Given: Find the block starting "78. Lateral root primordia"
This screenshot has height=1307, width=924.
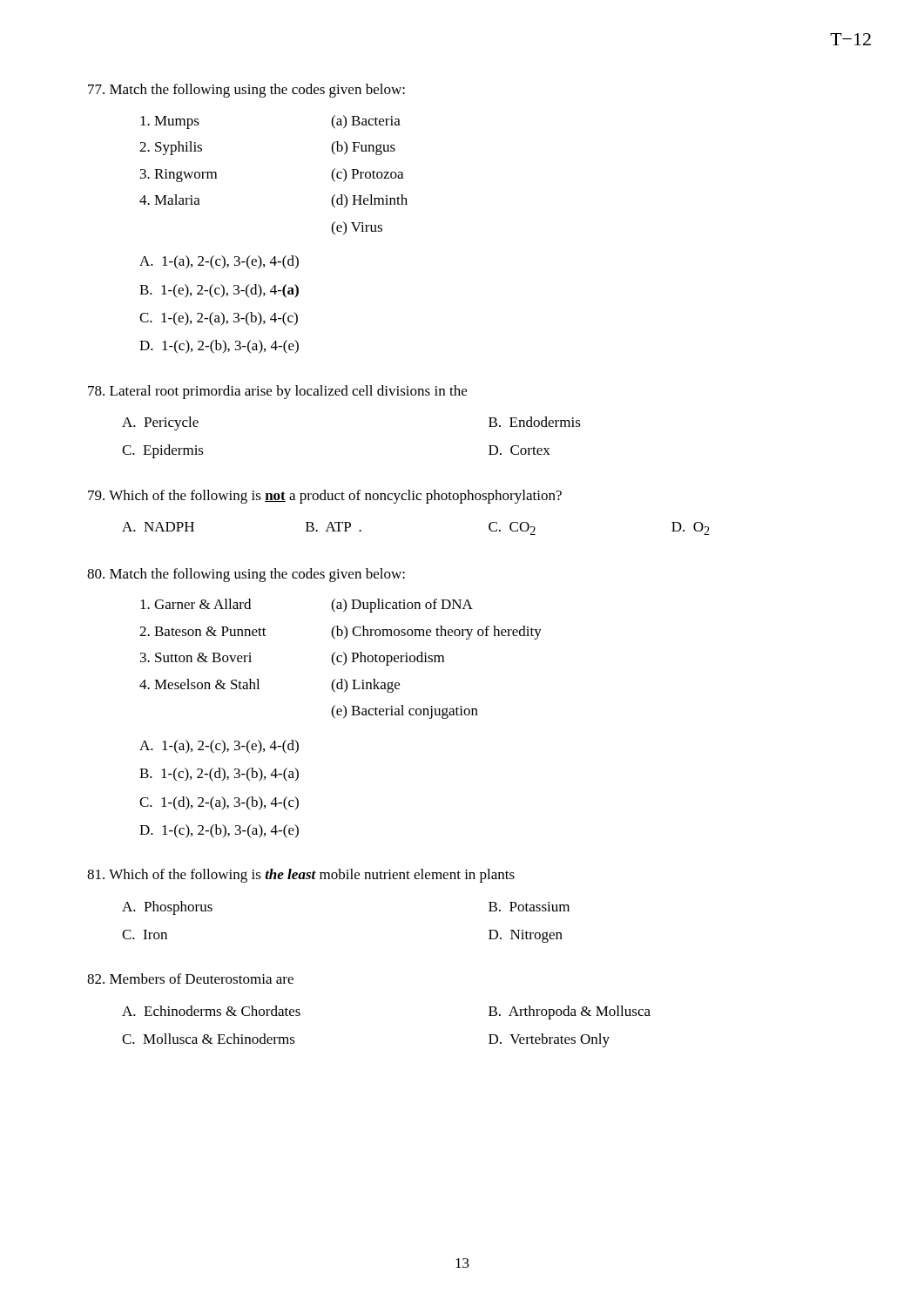Looking at the screenshot, I should point(277,392).
